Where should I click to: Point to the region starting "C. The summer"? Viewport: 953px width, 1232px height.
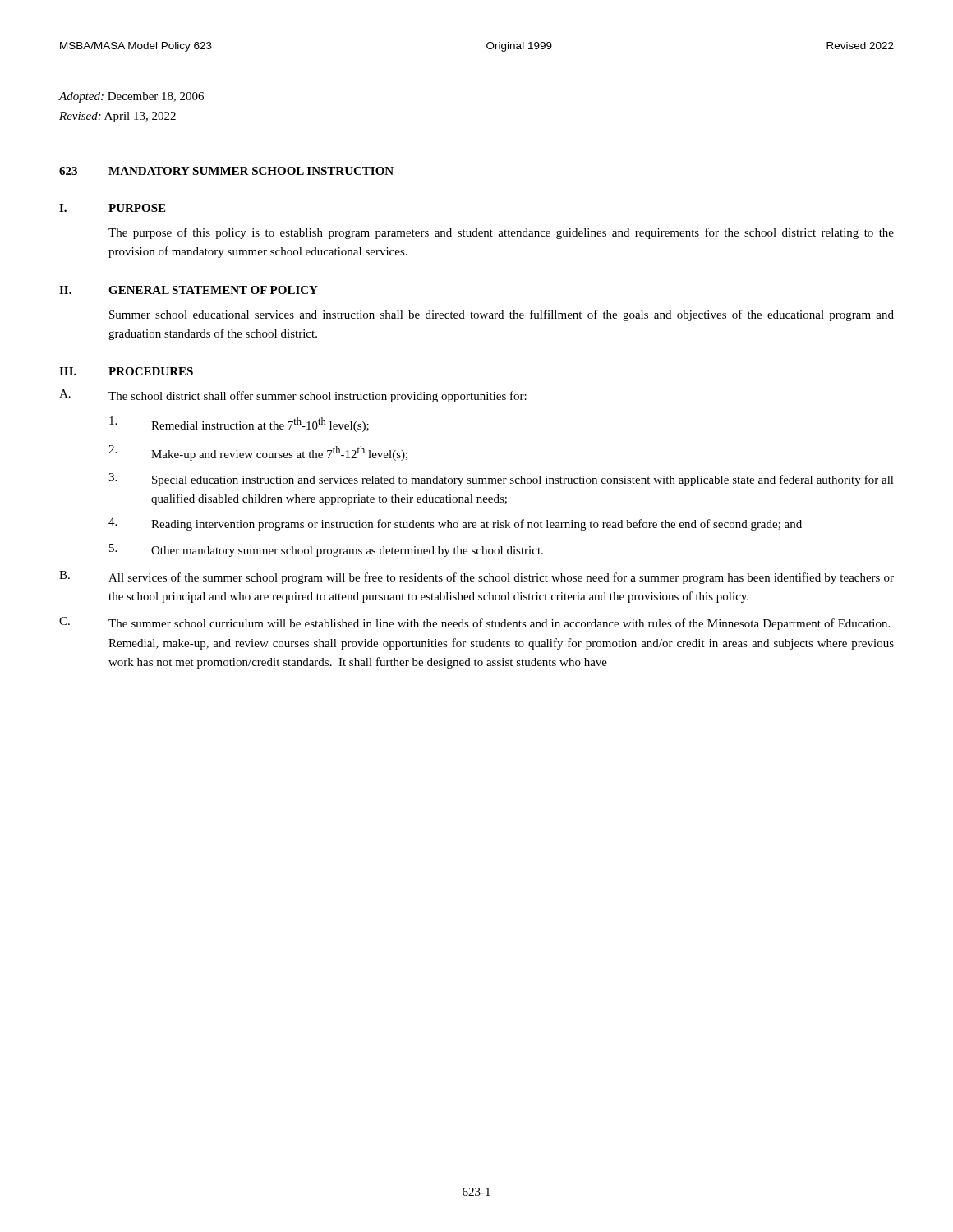click(476, 643)
